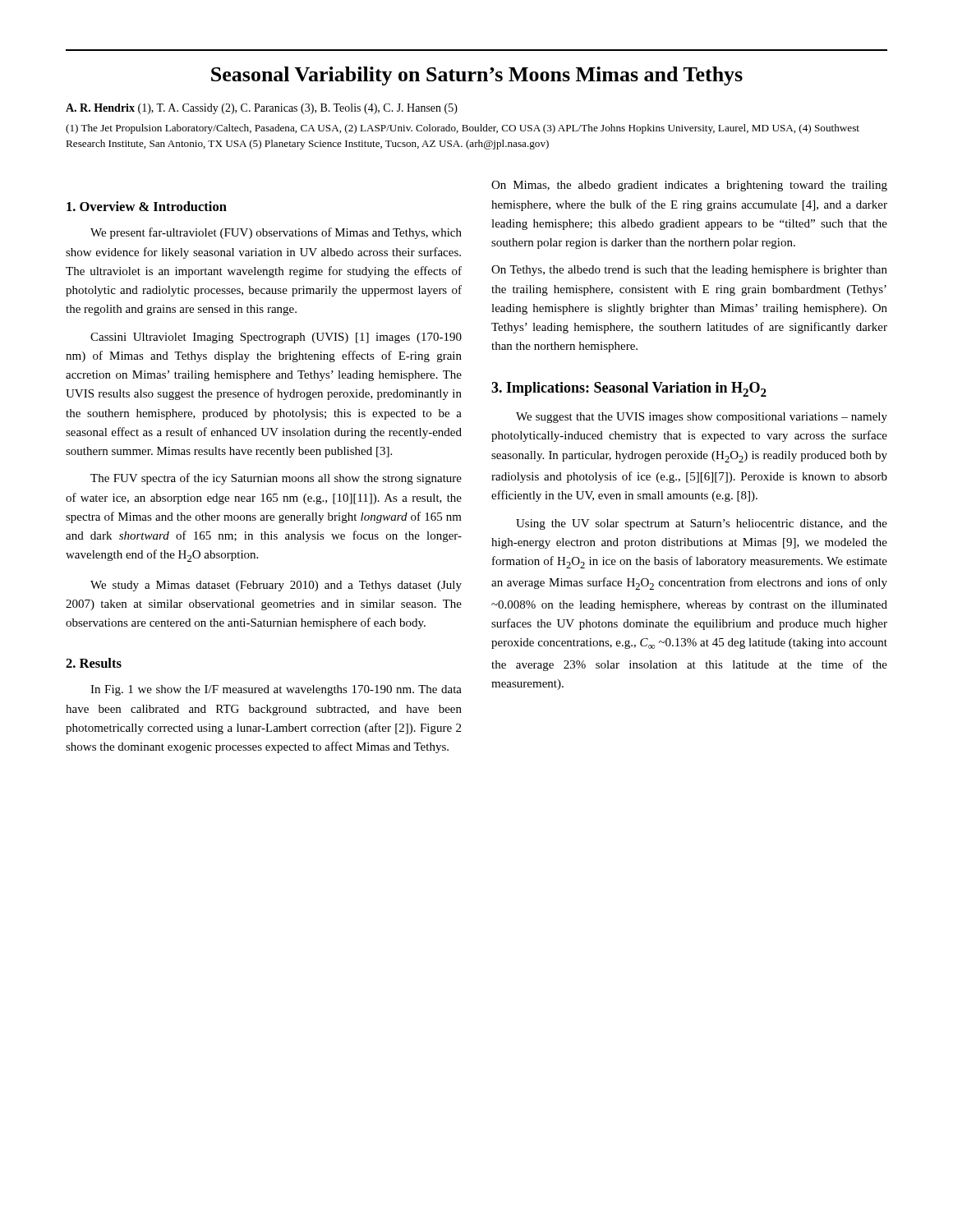Find the element starting "We present far-ultraviolet"
This screenshot has height=1232, width=953.
[264, 271]
